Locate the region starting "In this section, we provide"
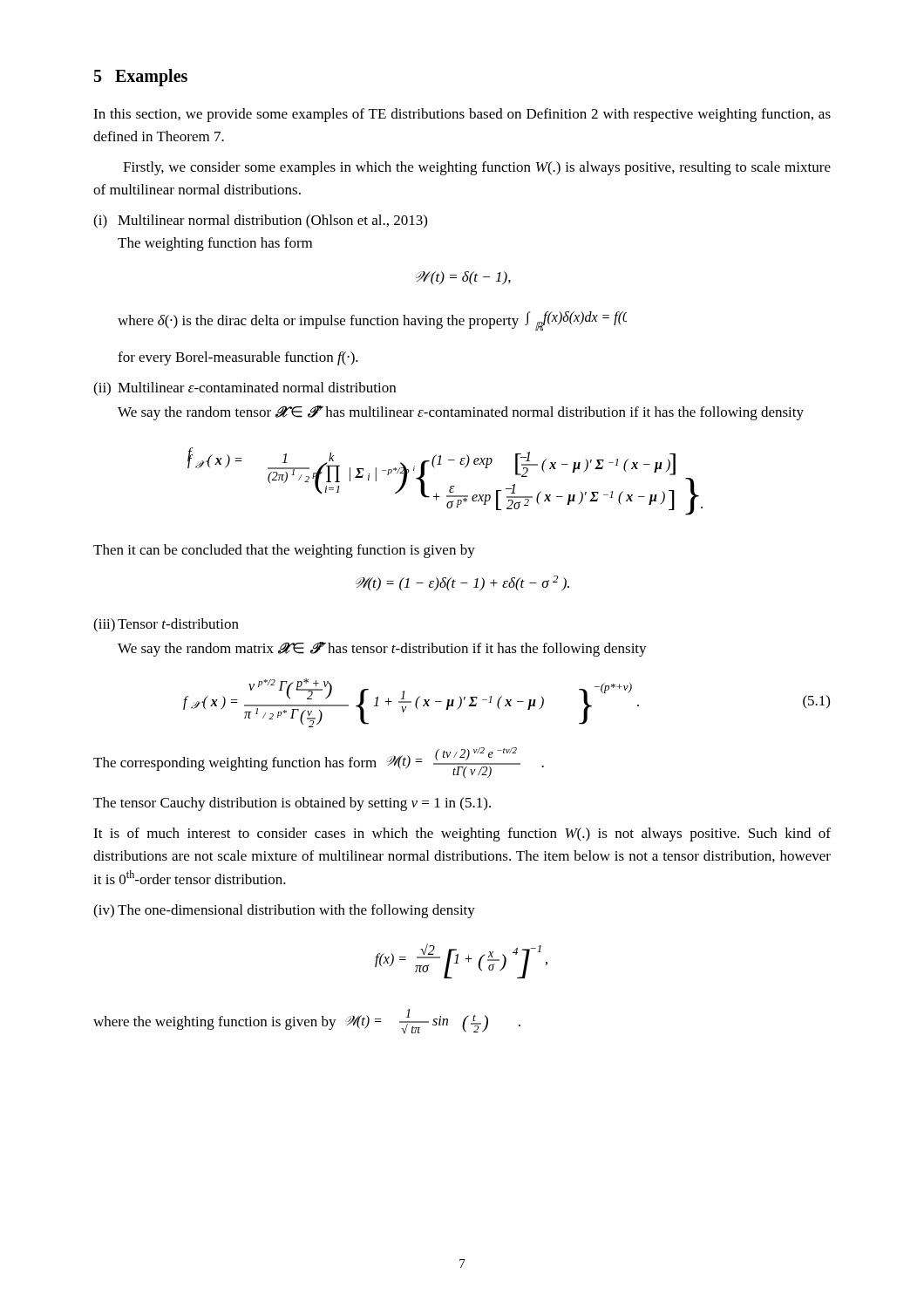924x1308 pixels. [x=462, y=125]
